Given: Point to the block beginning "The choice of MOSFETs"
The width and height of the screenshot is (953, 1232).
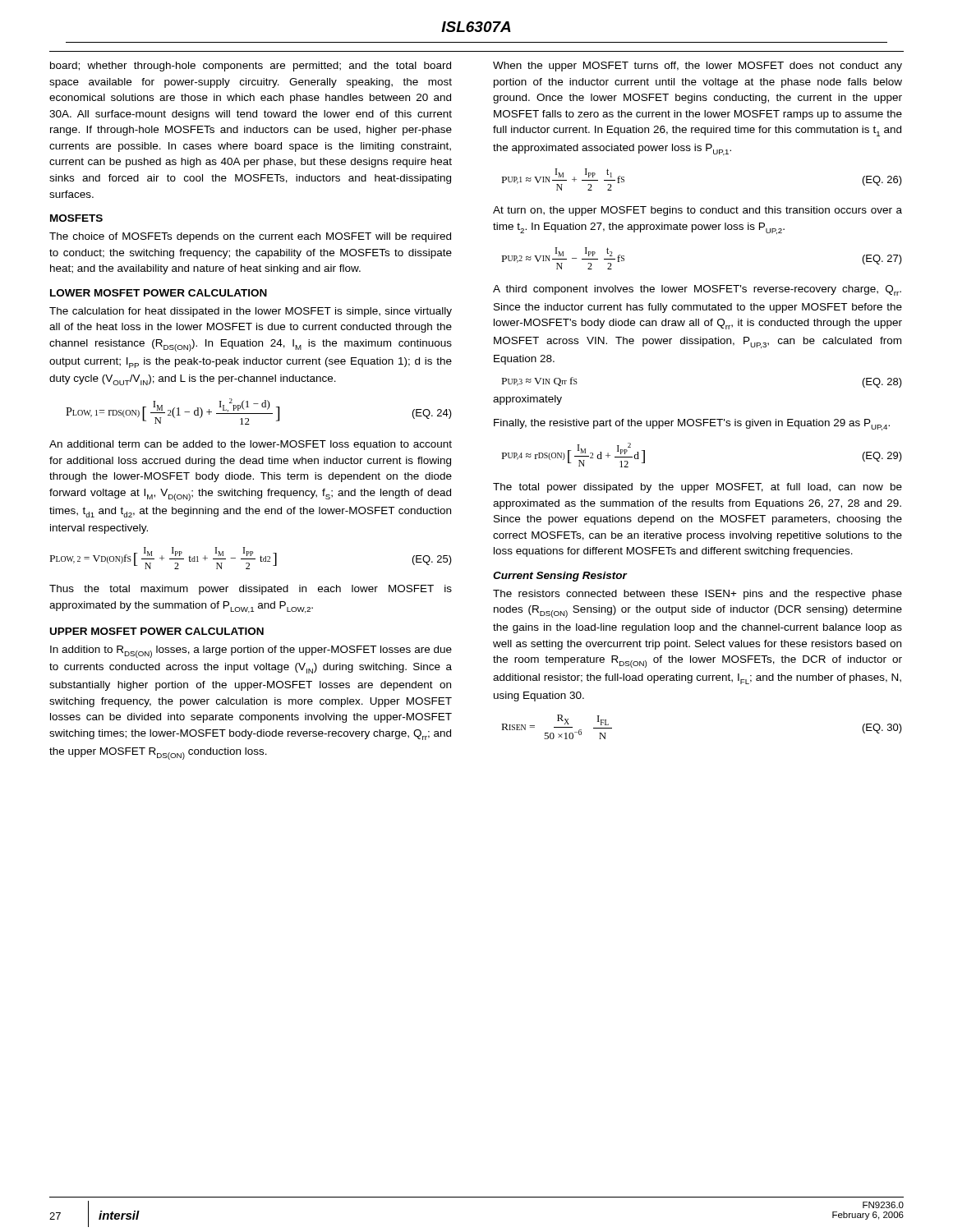Looking at the screenshot, I should click(251, 252).
